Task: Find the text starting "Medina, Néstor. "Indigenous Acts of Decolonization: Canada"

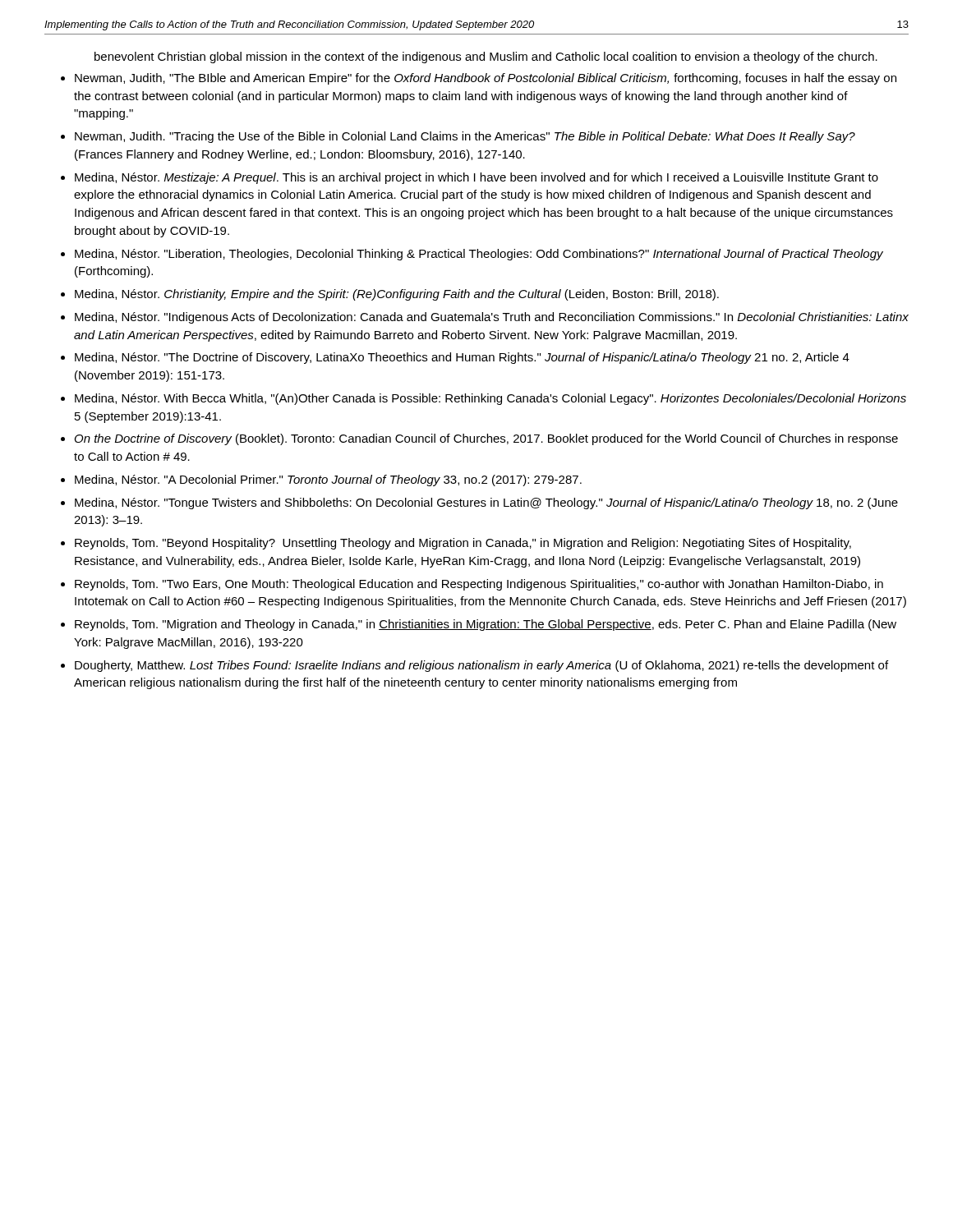Action: [491, 325]
